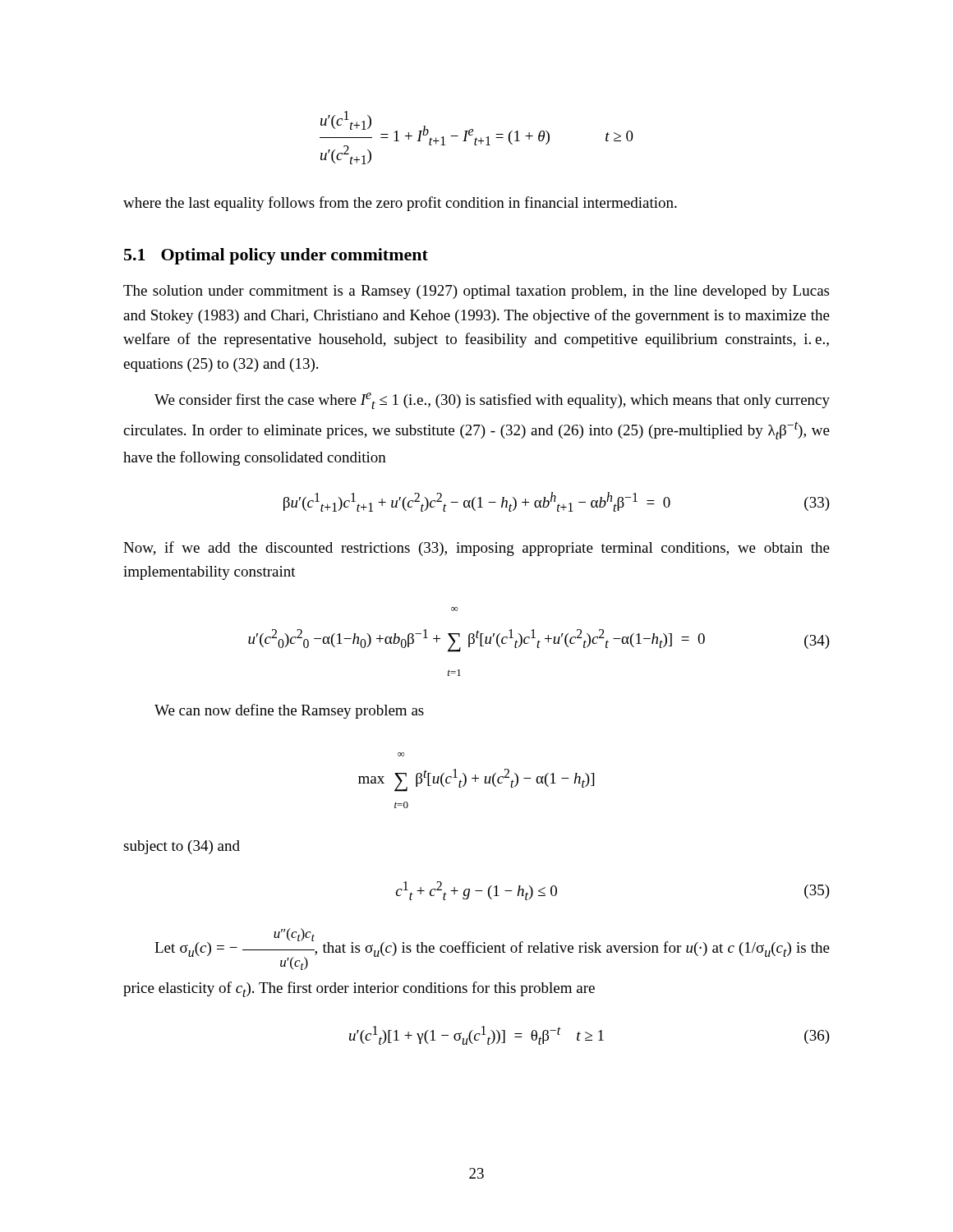Locate the text block that reads "Now, if we add the discounted restrictions"

pyautogui.click(x=476, y=559)
